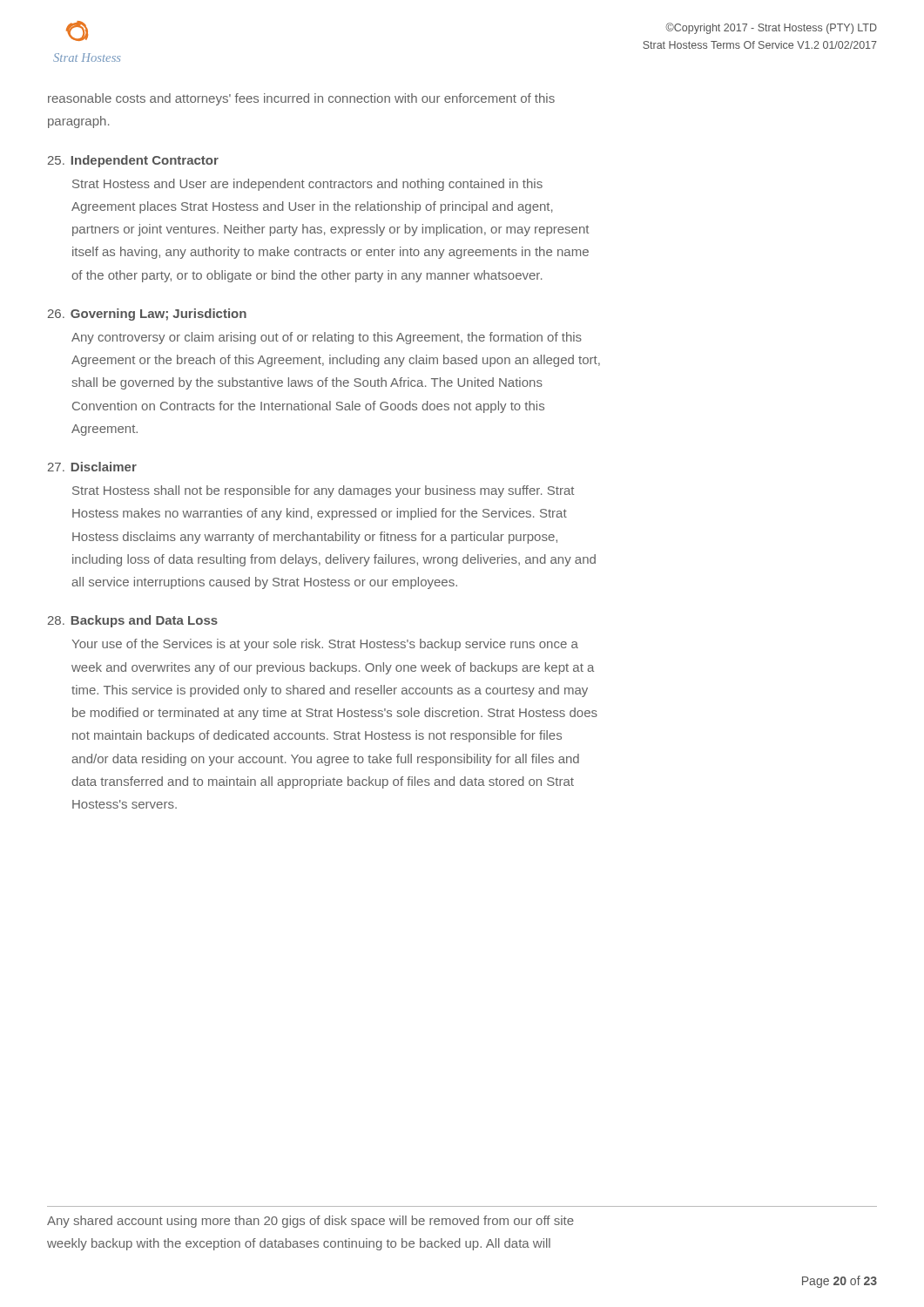Select the text block that reads "reasonable costs and attorneys' fees incurred"
This screenshot has height=1307, width=924.
301,109
